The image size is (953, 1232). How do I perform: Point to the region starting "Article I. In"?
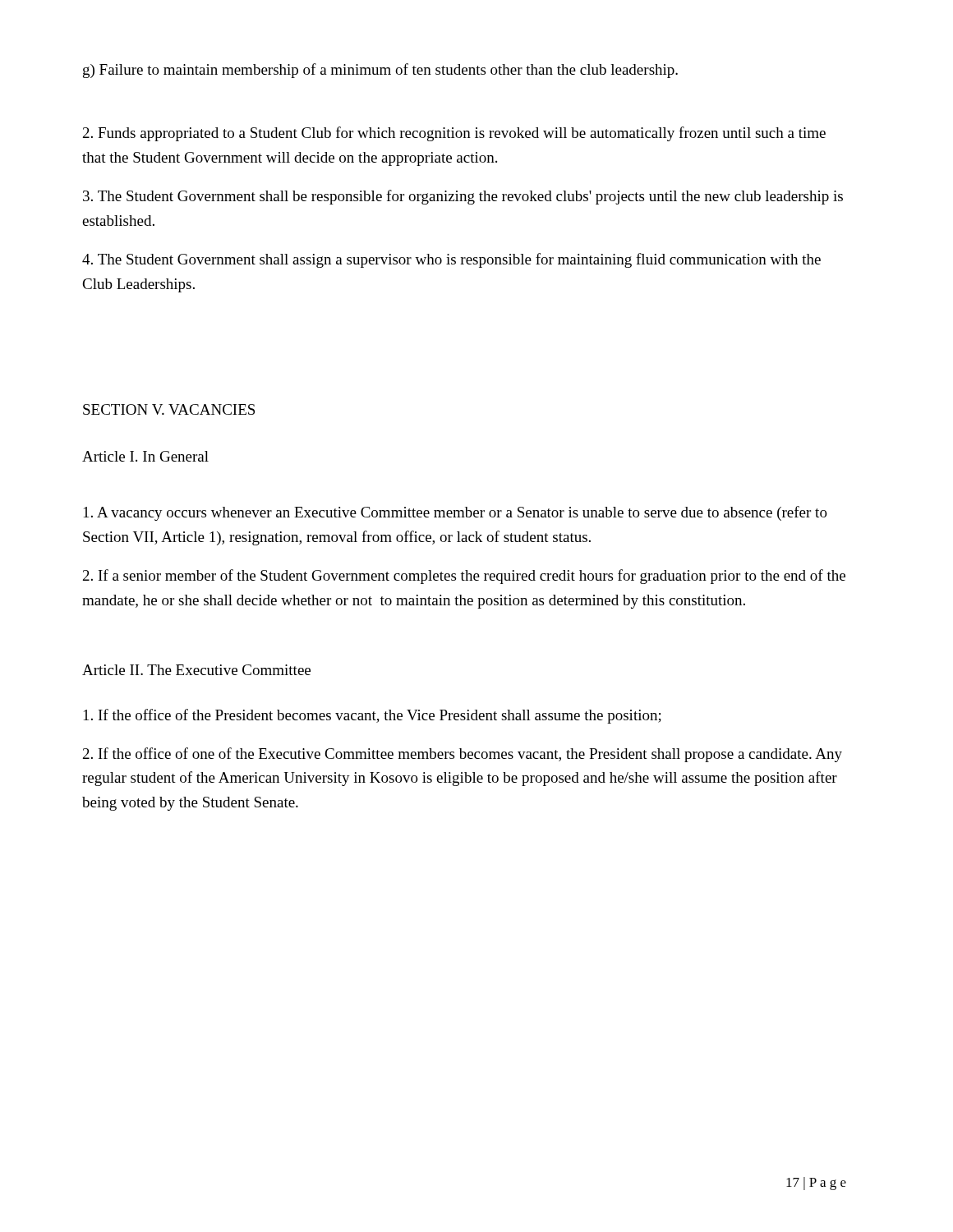pyautogui.click(x=145, y=456)
